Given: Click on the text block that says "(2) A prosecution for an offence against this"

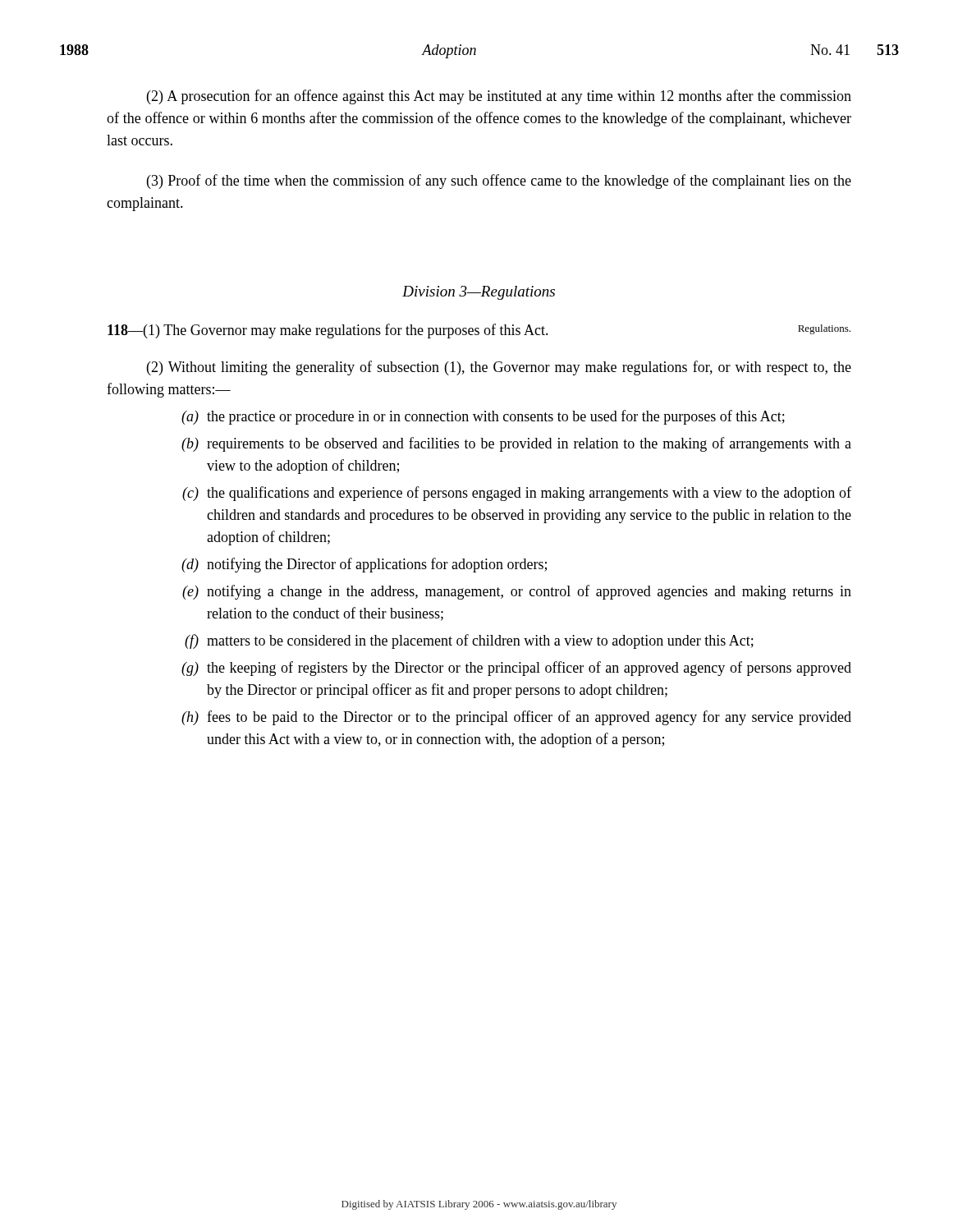Looking at the screenshot, I should tap(479, 118).
